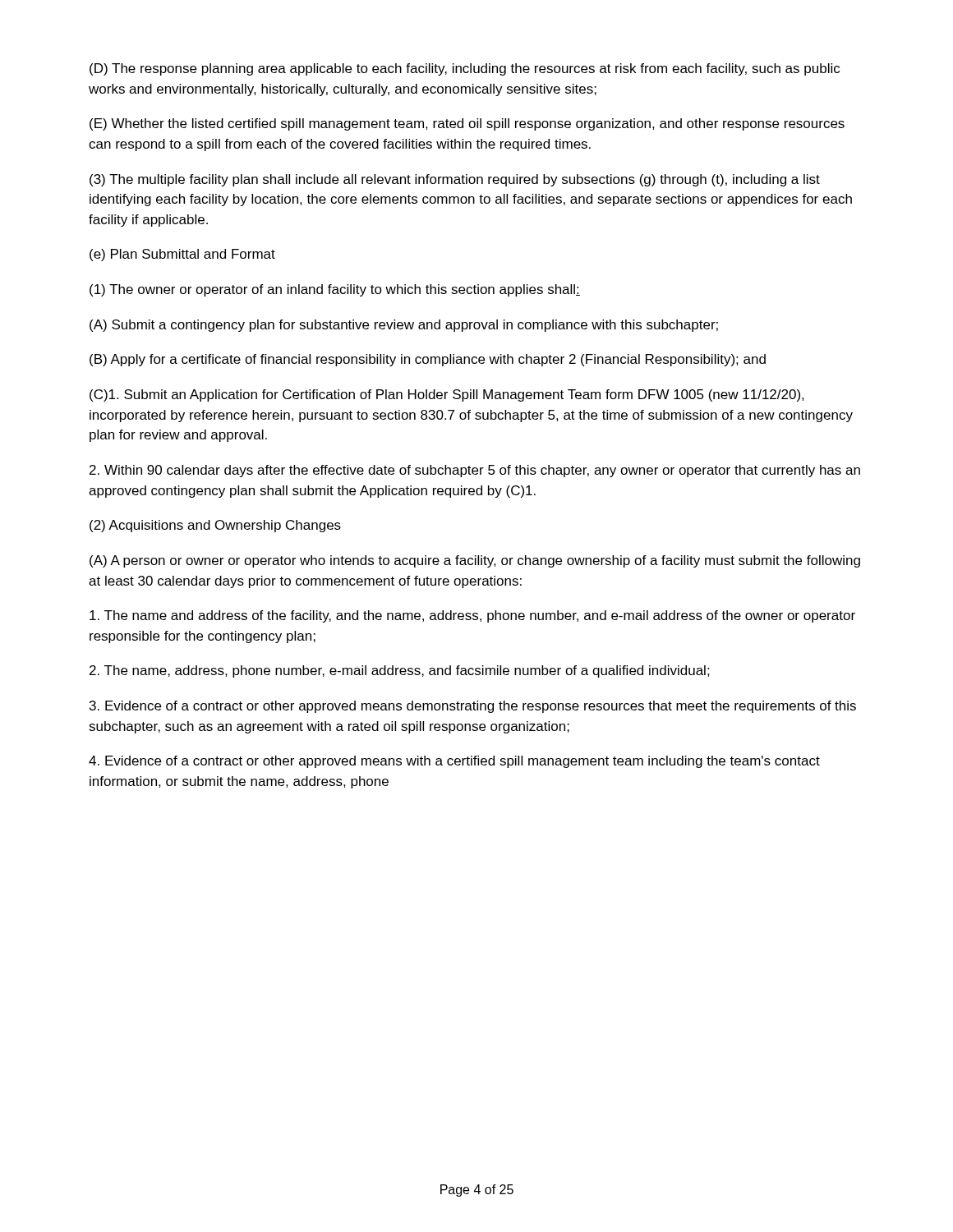Image resolution: width=953 pixels, height=1232 pixels.
Task: Click on the text block with the text "(3) The multiple facility plan"
Action: pos(471,199)
